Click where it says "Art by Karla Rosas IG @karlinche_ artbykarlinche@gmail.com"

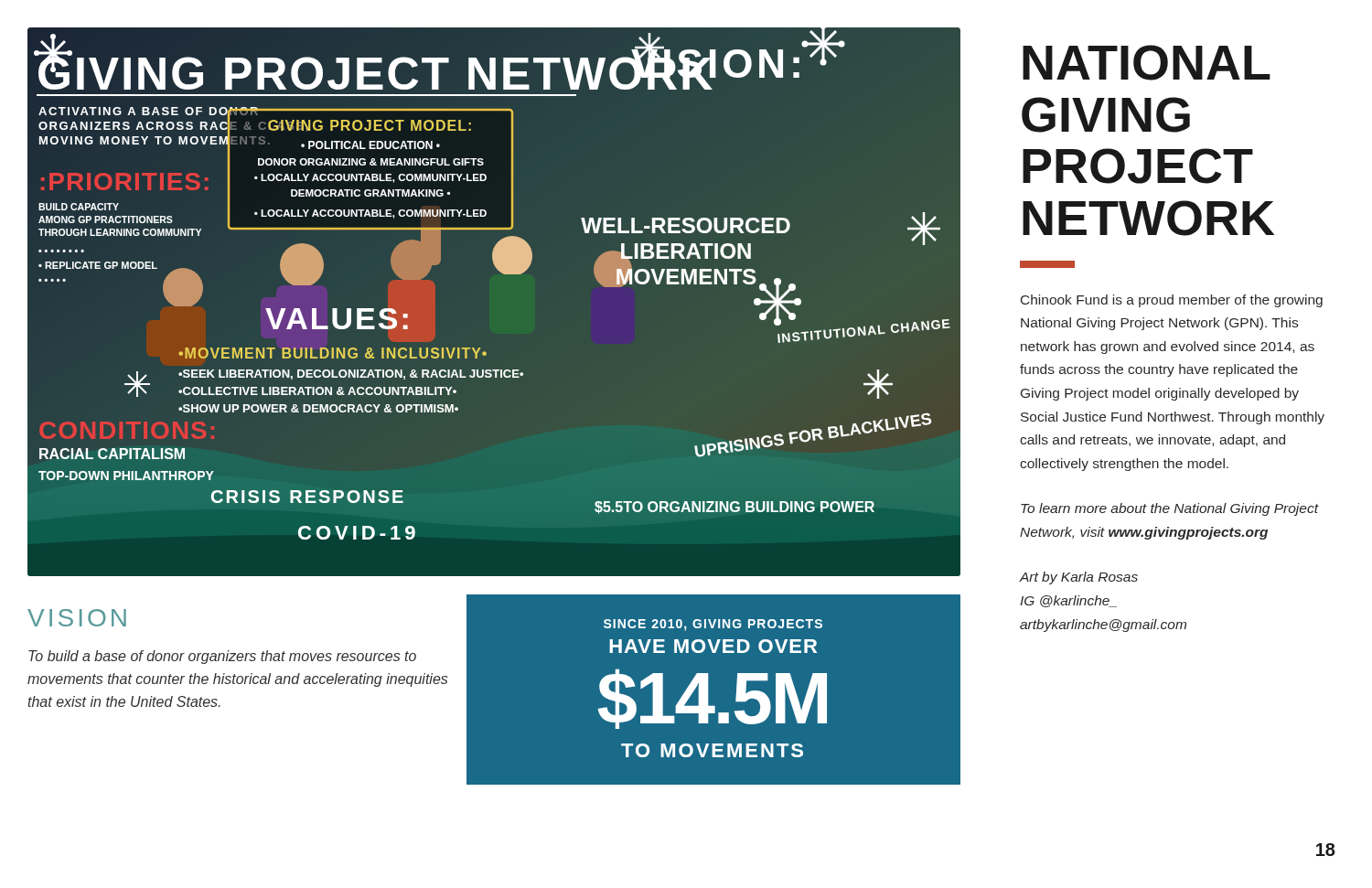click(1103, 600)
